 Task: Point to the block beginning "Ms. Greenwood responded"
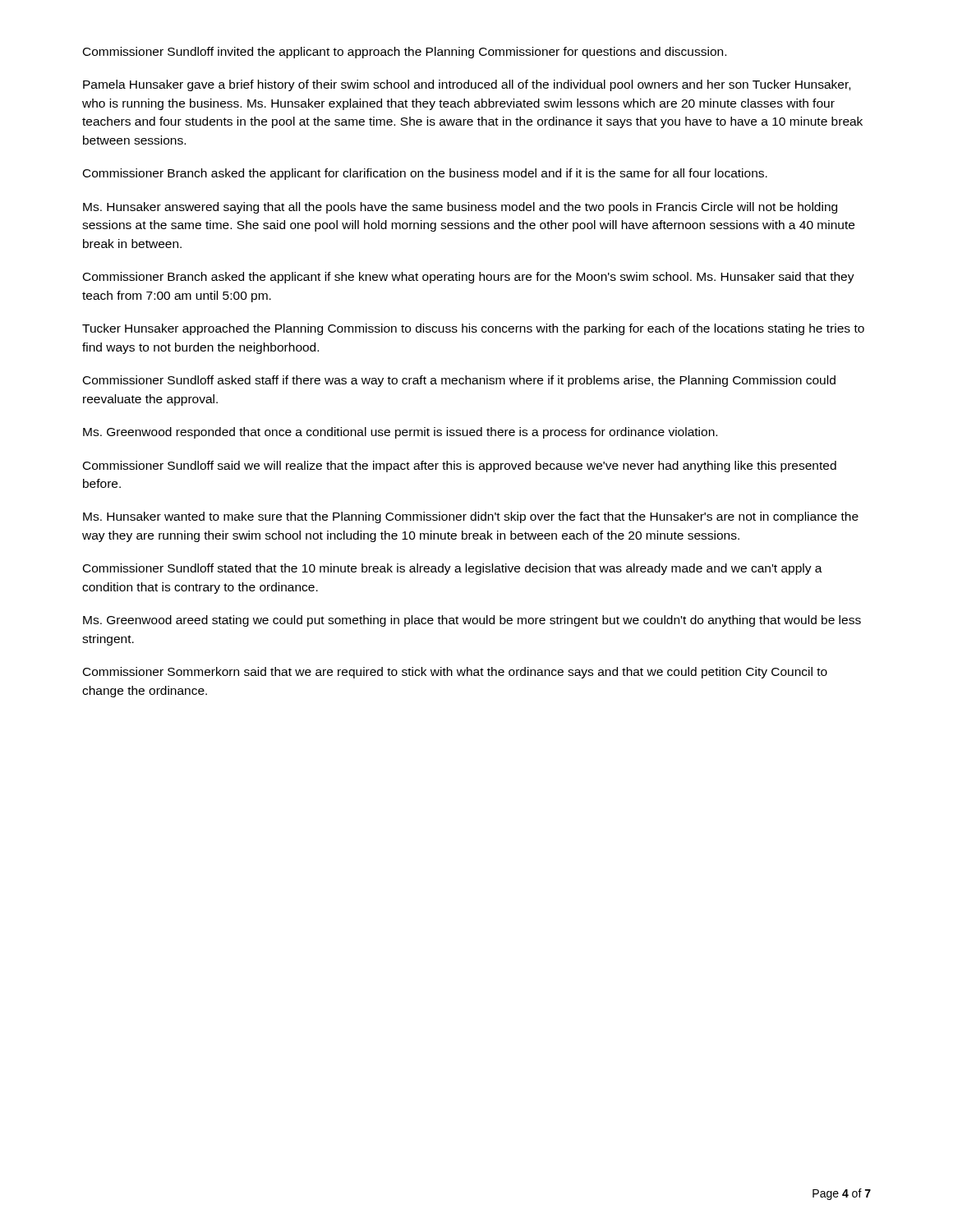(400, 432)
